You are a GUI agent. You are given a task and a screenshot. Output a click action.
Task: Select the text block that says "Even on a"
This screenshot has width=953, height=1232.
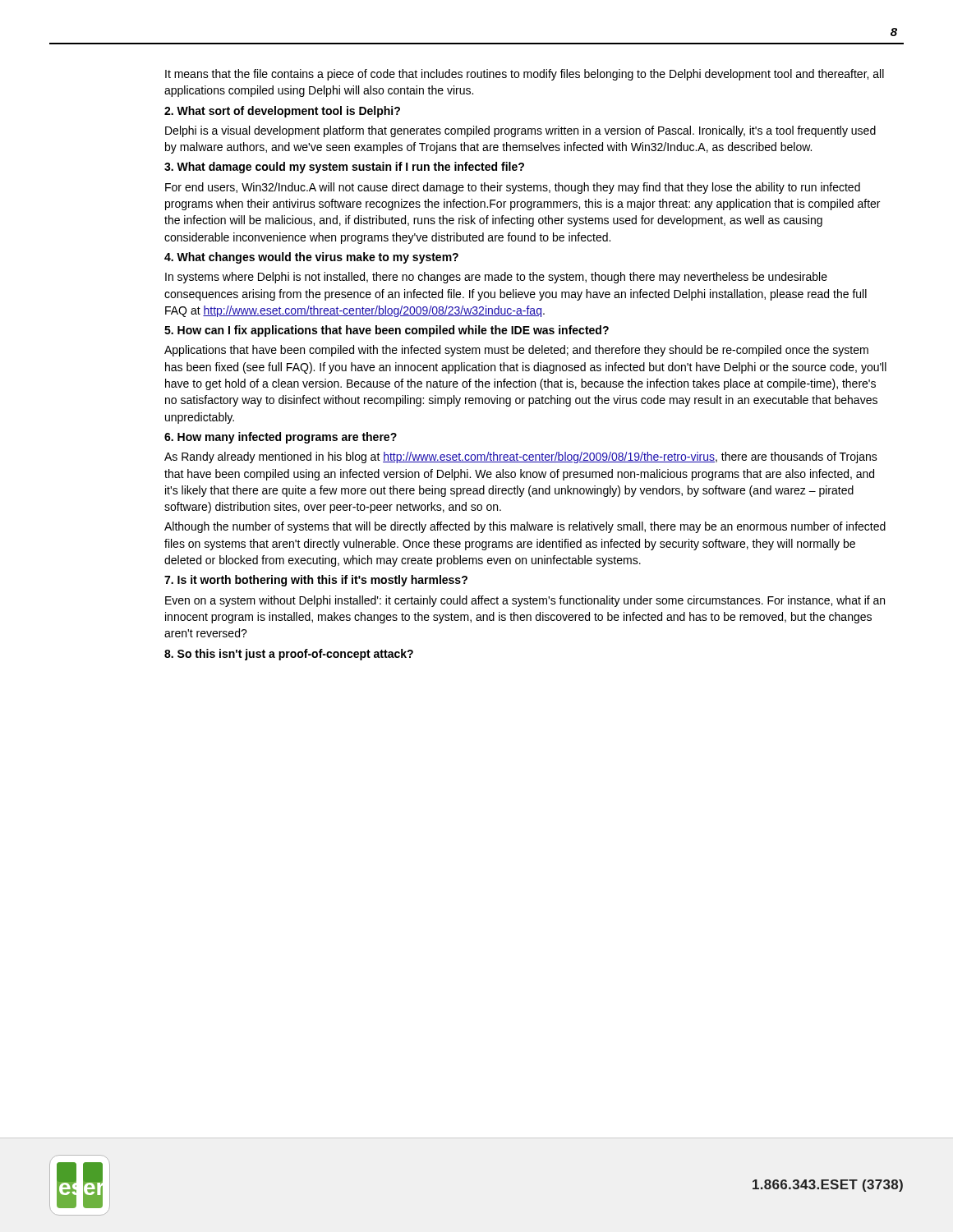[526, 617]
